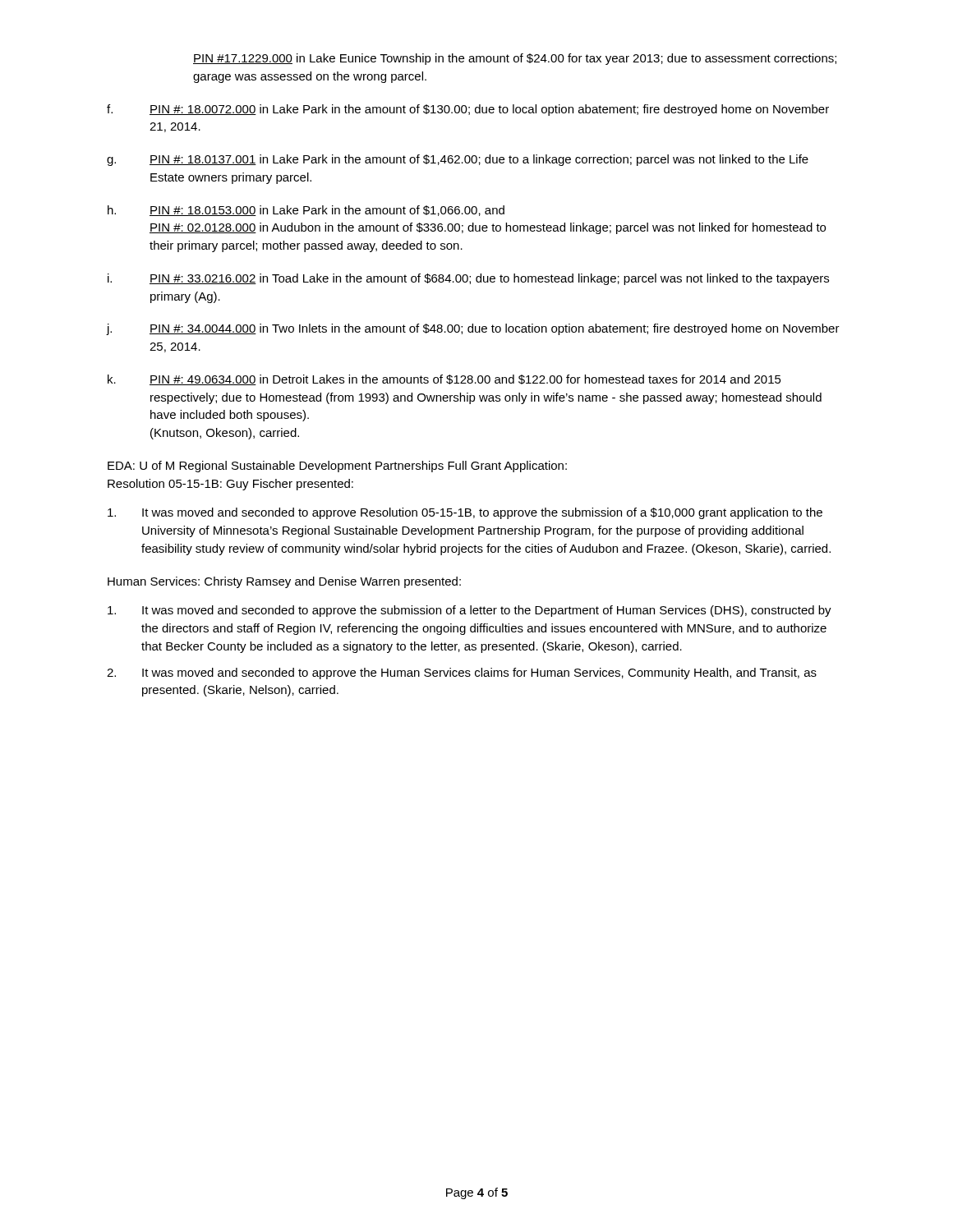Click on the text block with the text "Human Services: Christy Ramsey and"

[284, 581]
